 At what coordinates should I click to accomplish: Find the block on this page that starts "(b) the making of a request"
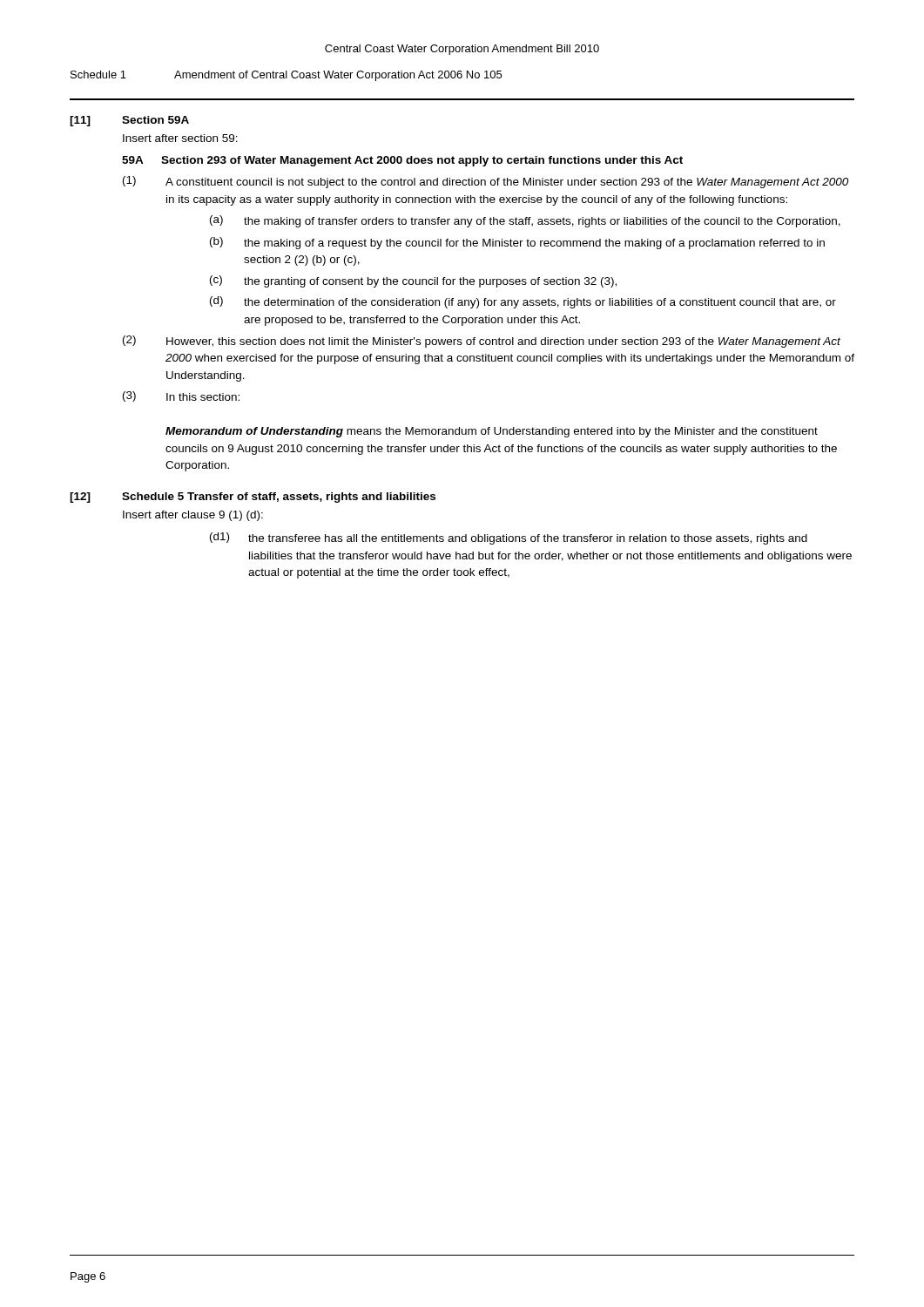coord(532,251)
